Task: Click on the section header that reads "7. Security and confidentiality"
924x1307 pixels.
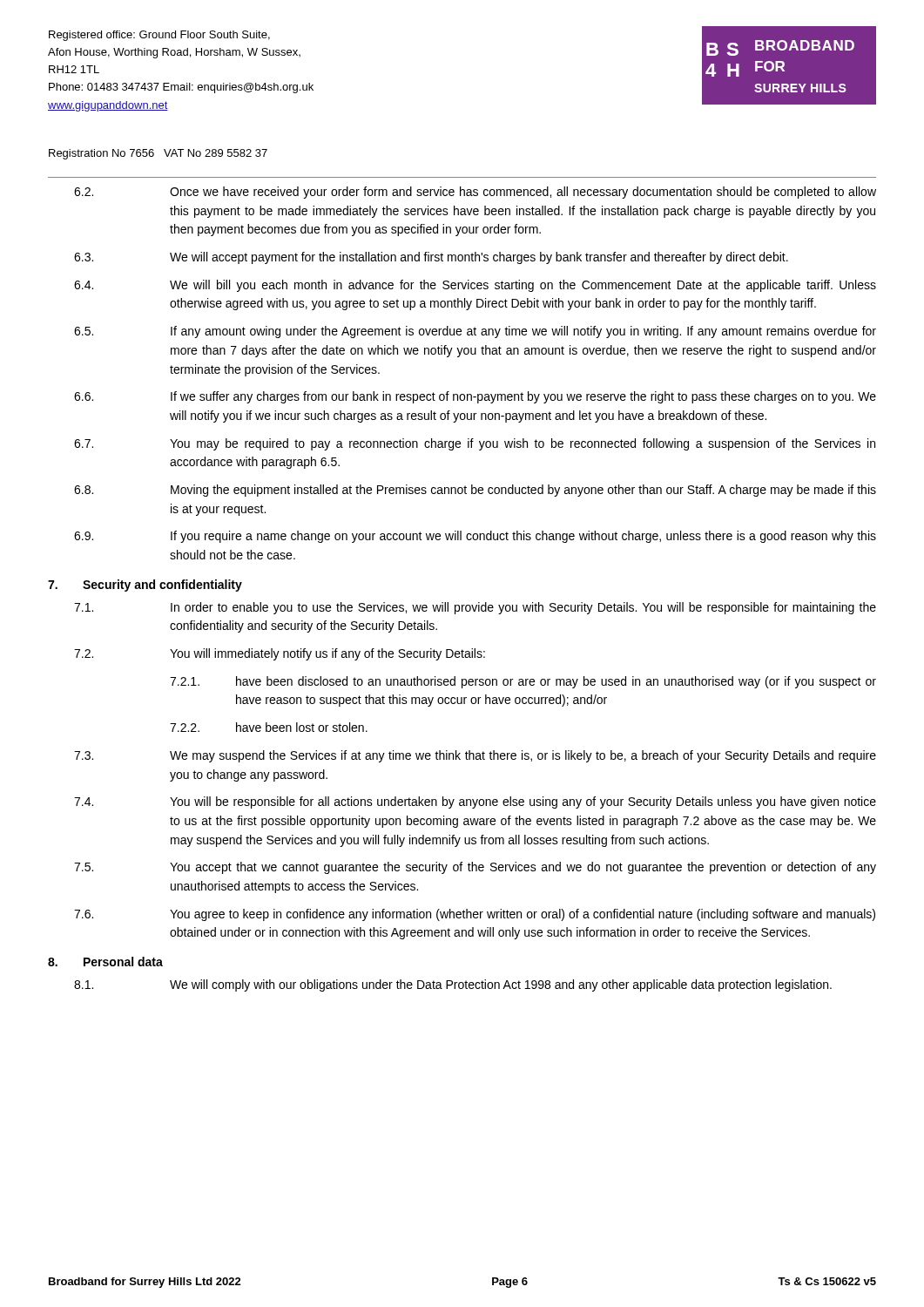Action: 145,584
